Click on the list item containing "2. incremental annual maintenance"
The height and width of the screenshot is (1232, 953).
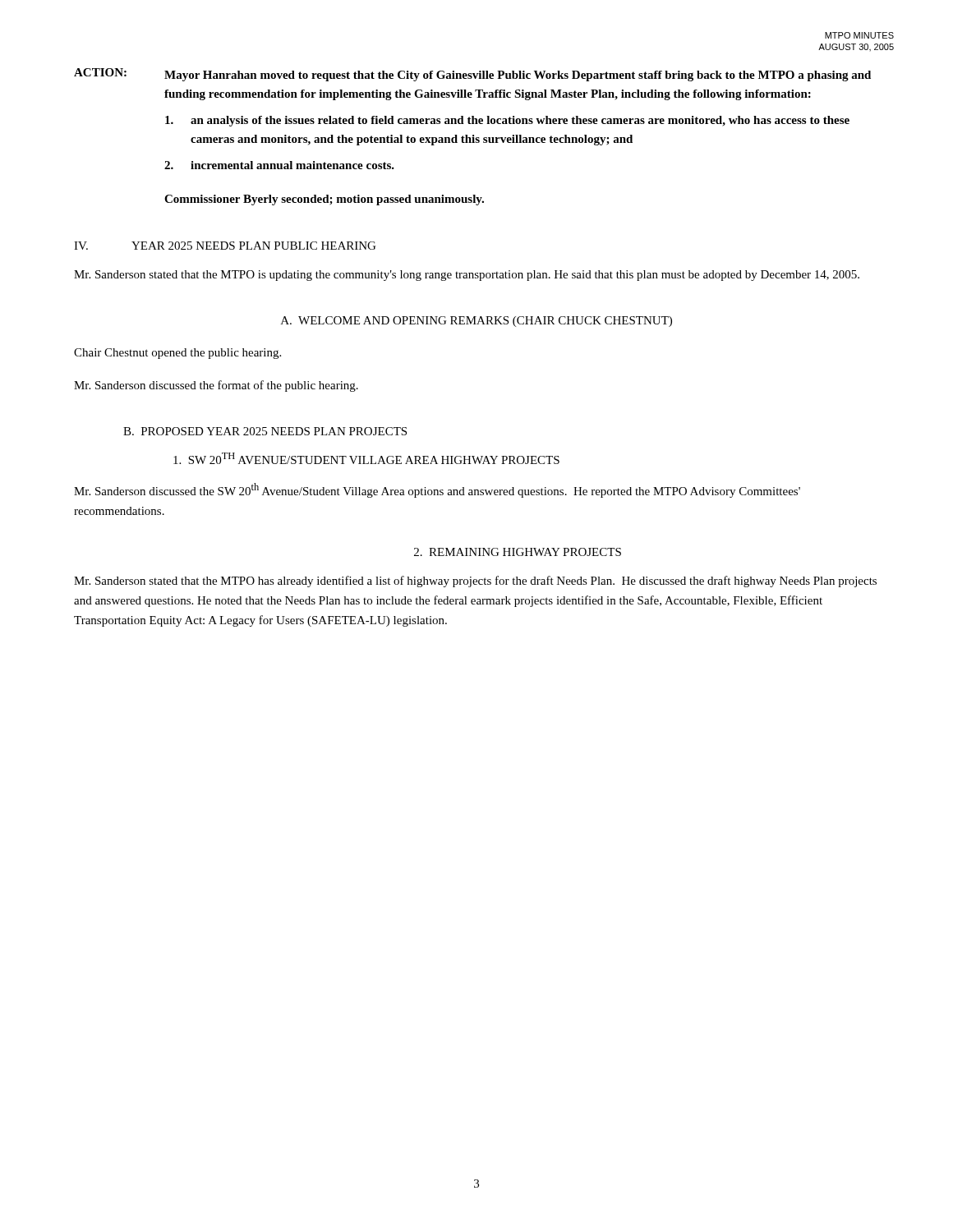279,165
